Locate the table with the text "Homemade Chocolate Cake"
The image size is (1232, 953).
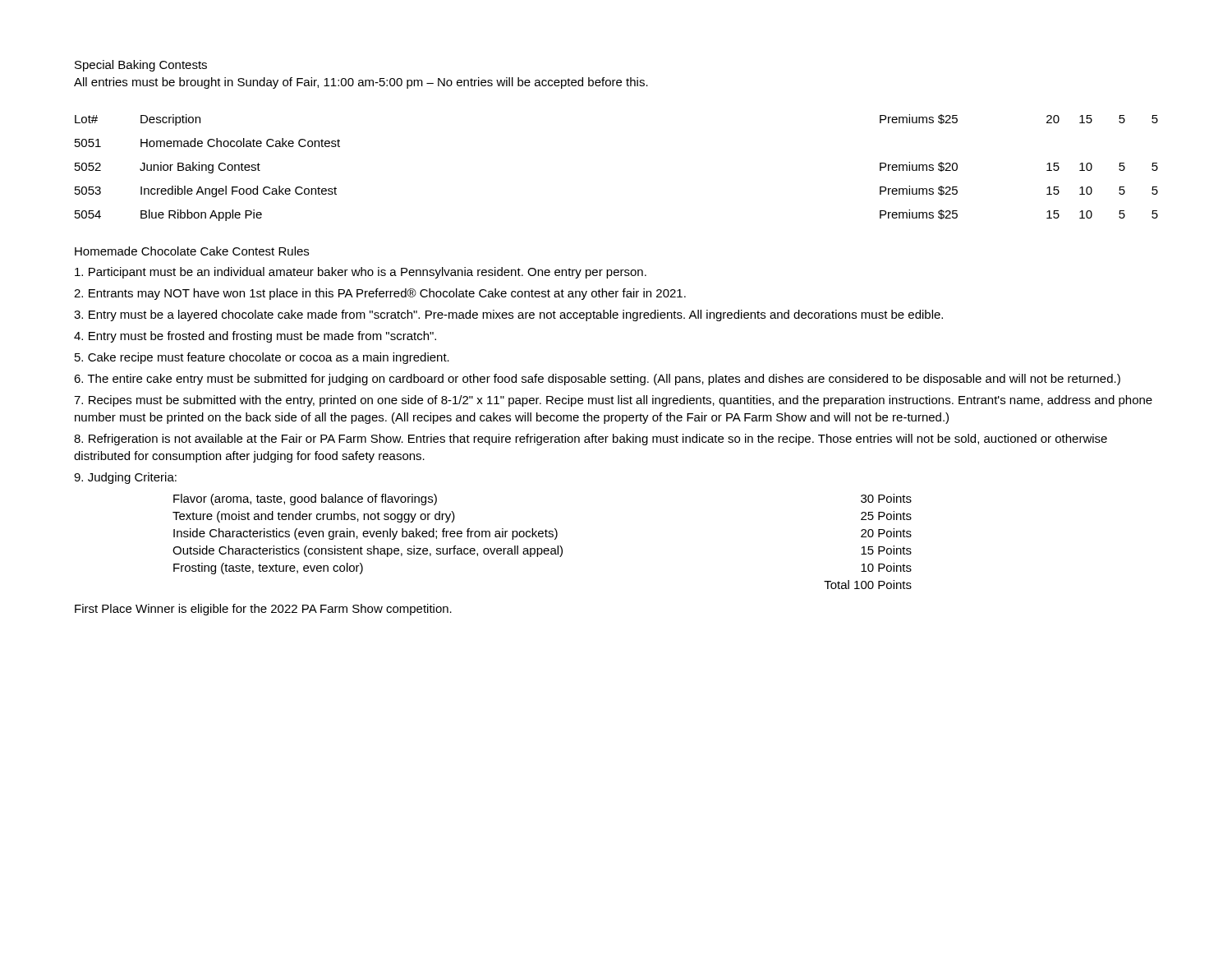point(616,166)
